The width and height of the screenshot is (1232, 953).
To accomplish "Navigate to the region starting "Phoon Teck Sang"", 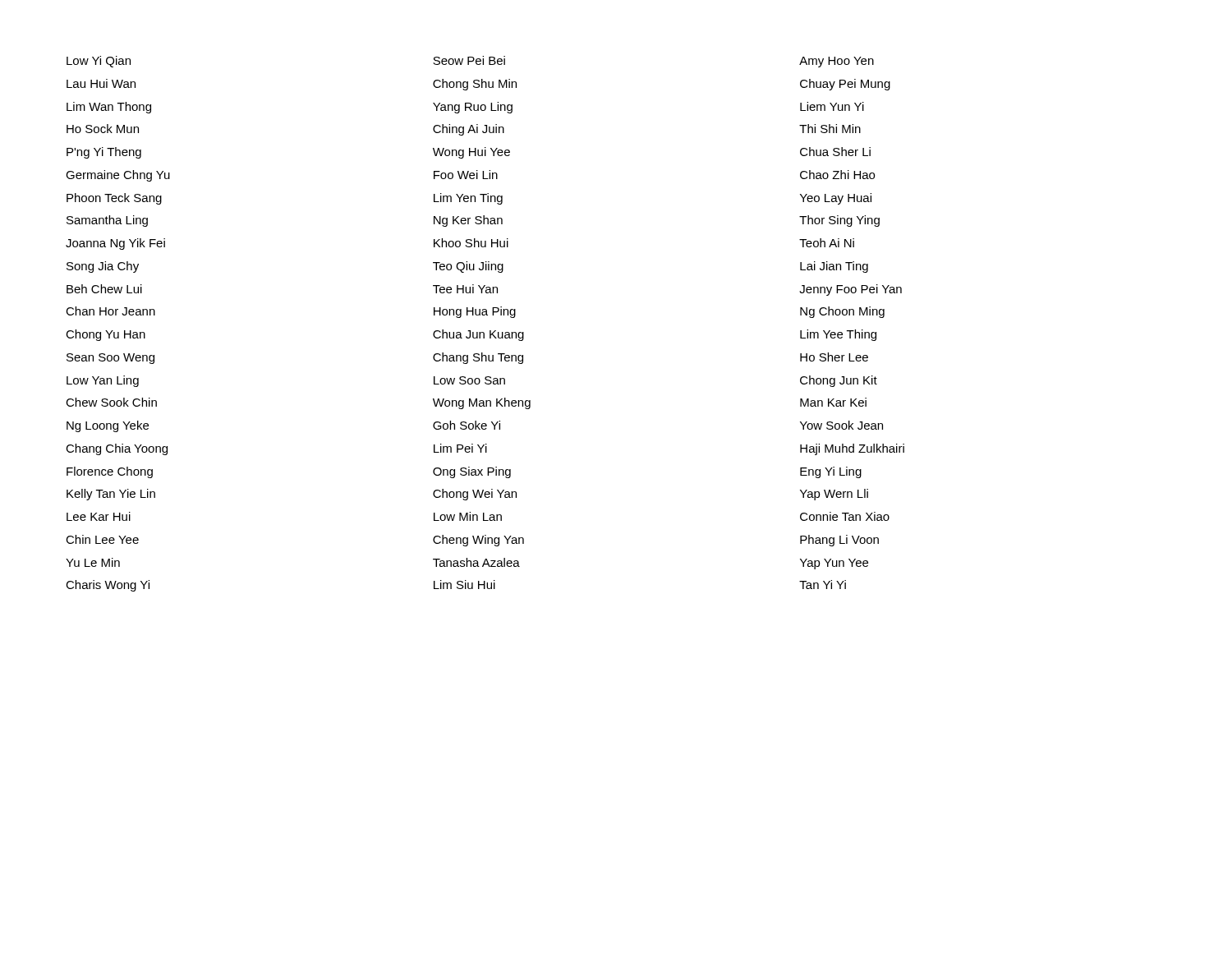I will [x=114, y=197].
